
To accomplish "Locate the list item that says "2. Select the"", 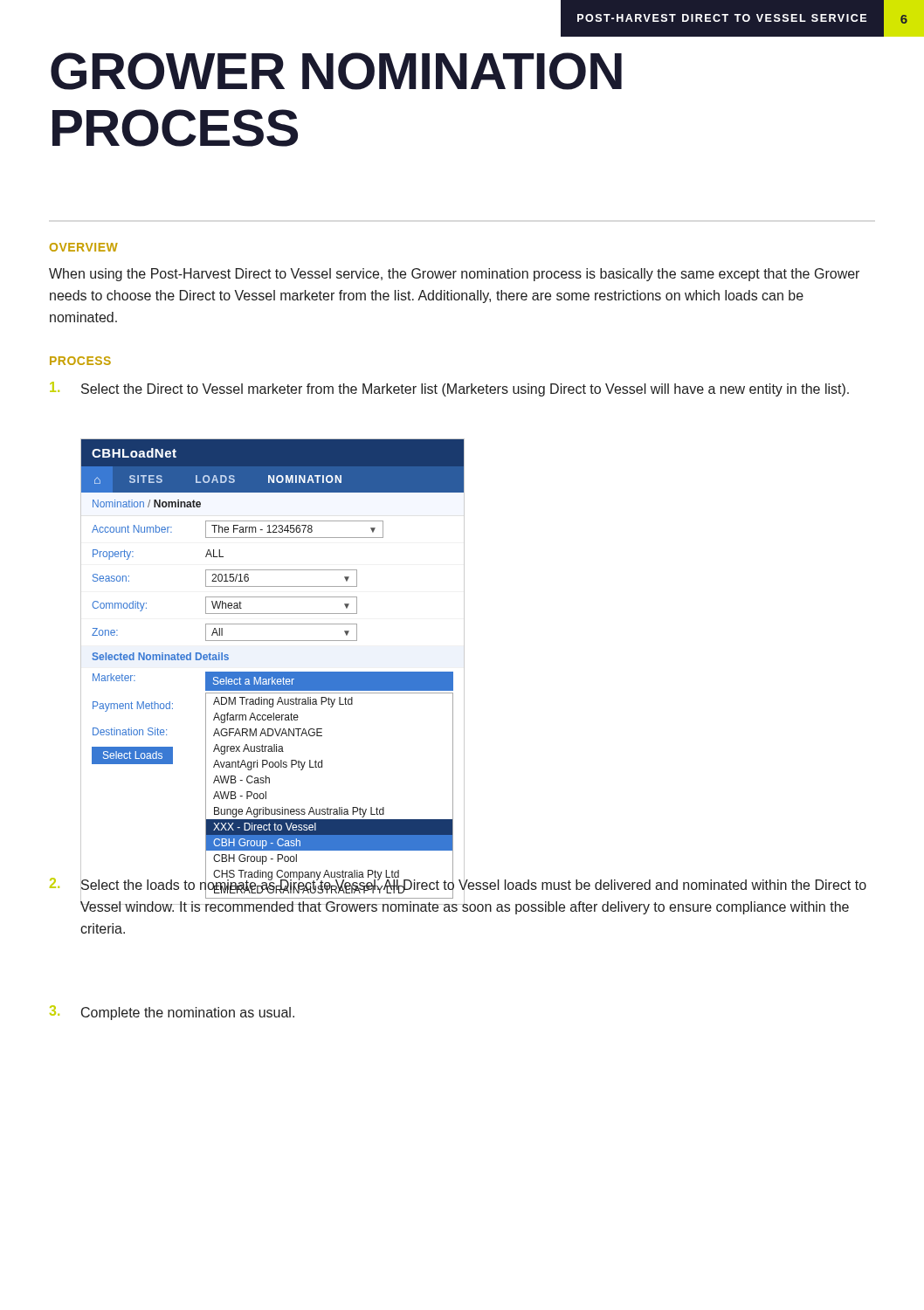I will tap(462, 908).
